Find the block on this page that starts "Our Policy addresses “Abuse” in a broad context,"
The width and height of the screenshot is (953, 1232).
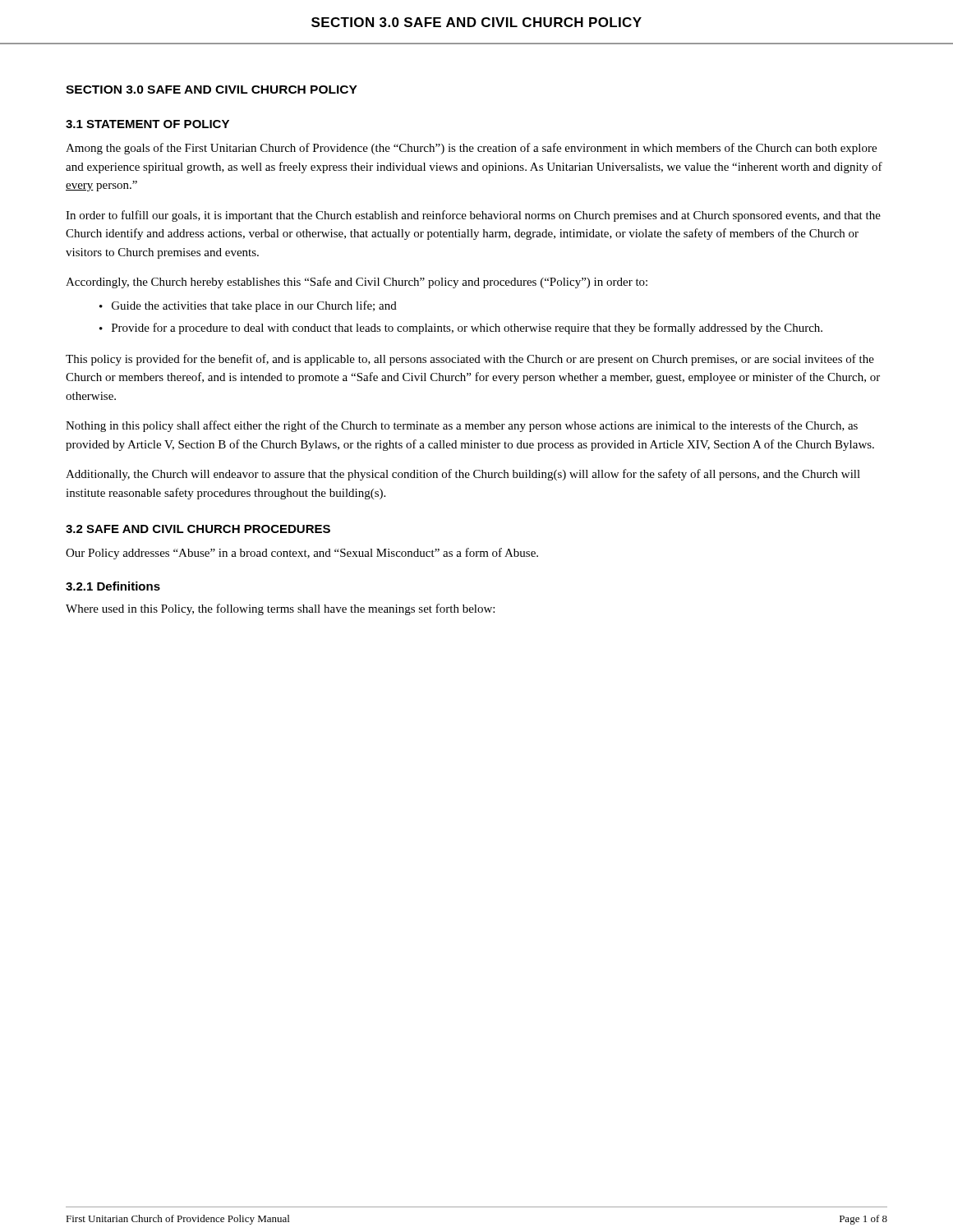click(x=302, y=553)
